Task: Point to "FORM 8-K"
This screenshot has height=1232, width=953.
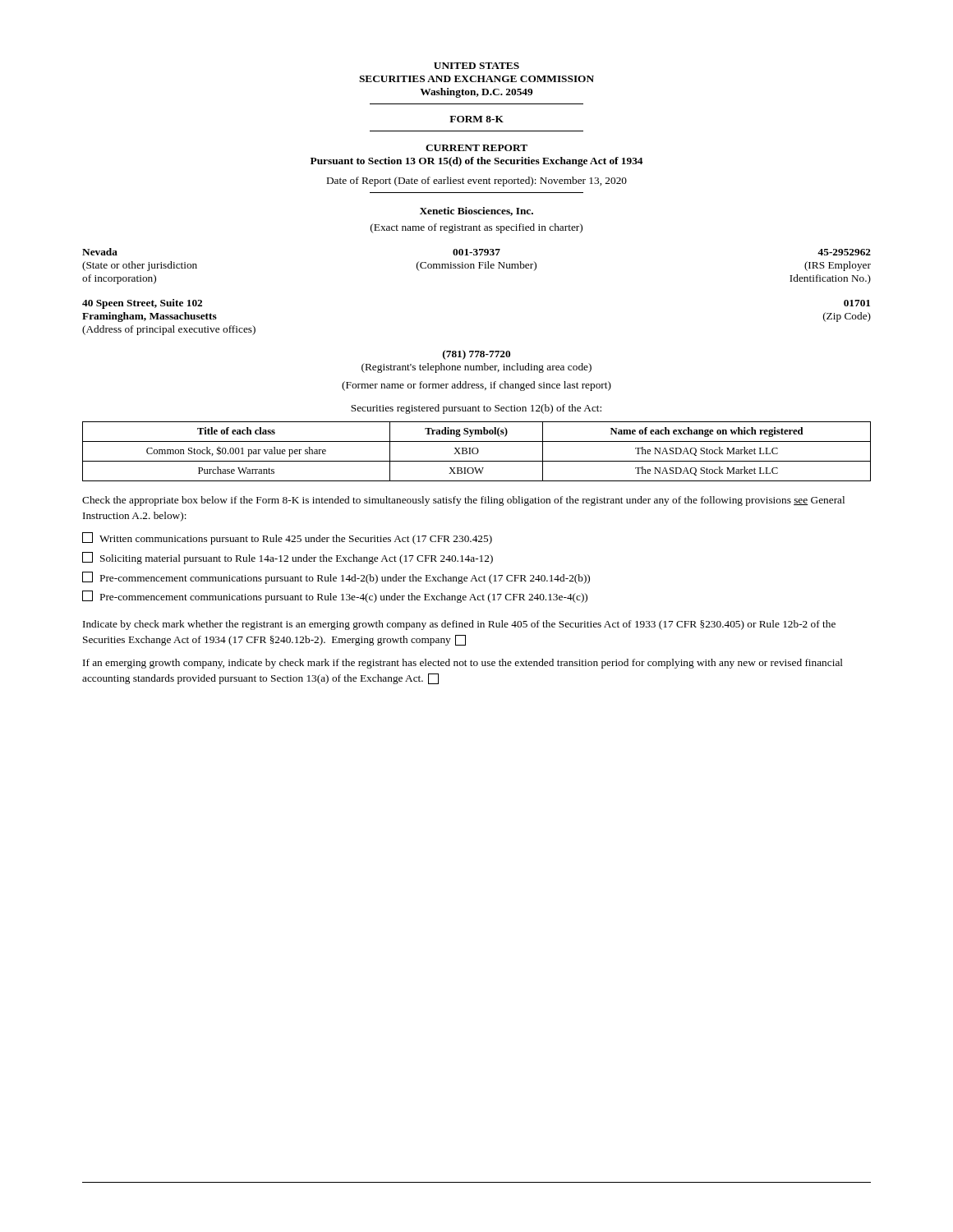Action: point(476,119)
